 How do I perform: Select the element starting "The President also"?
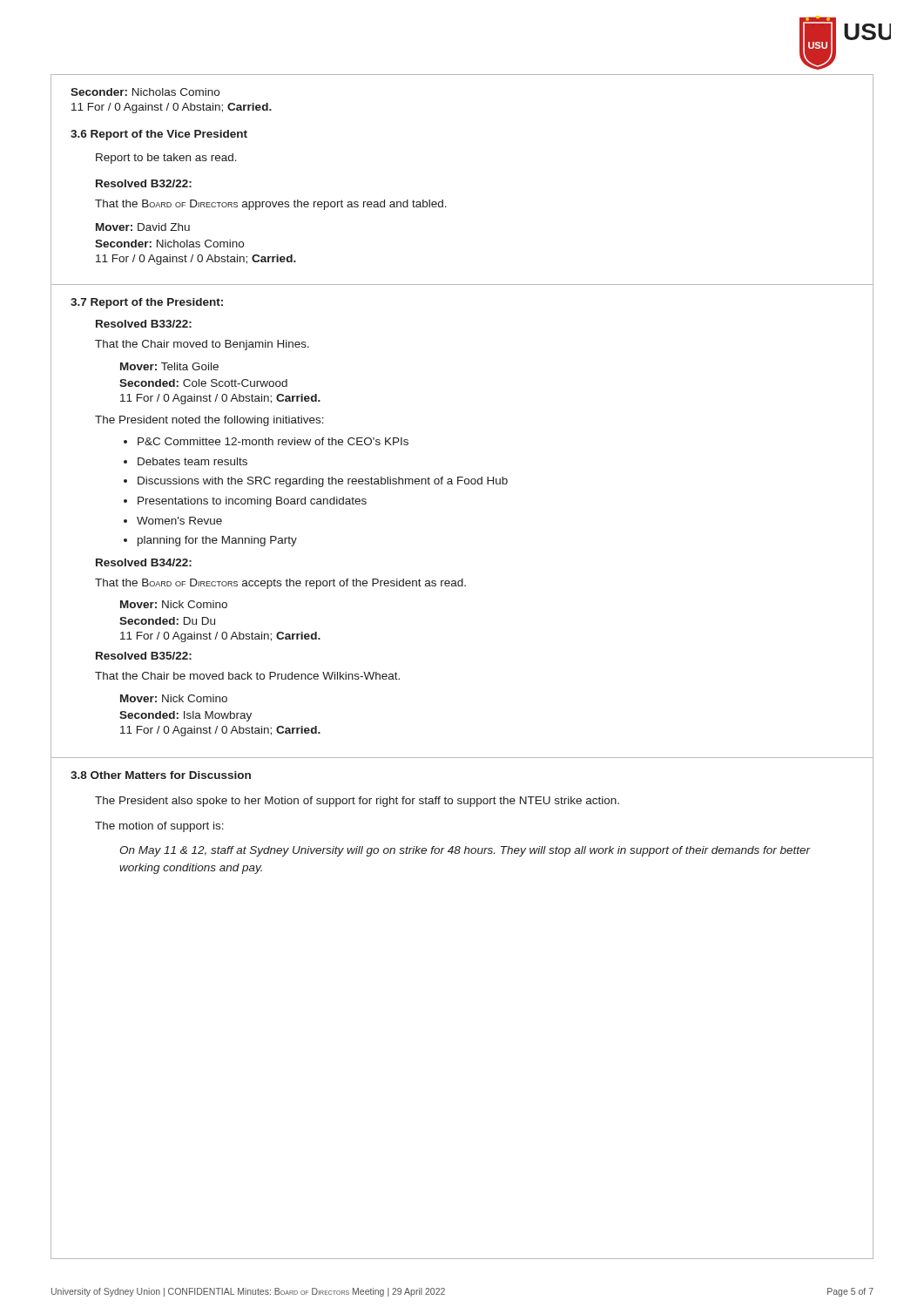click(357, 800)
